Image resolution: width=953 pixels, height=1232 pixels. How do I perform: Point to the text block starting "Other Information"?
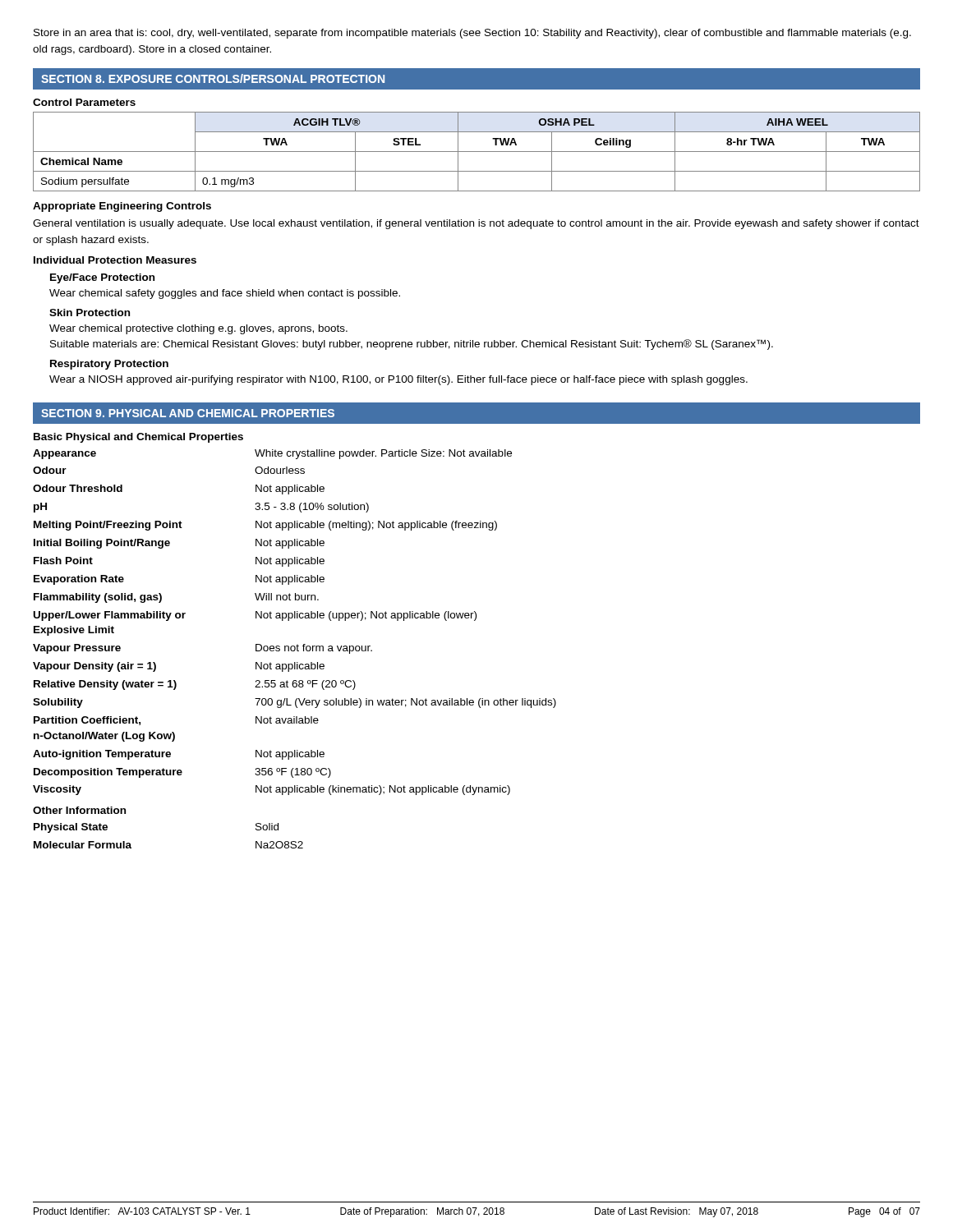[x=80, y=811]
